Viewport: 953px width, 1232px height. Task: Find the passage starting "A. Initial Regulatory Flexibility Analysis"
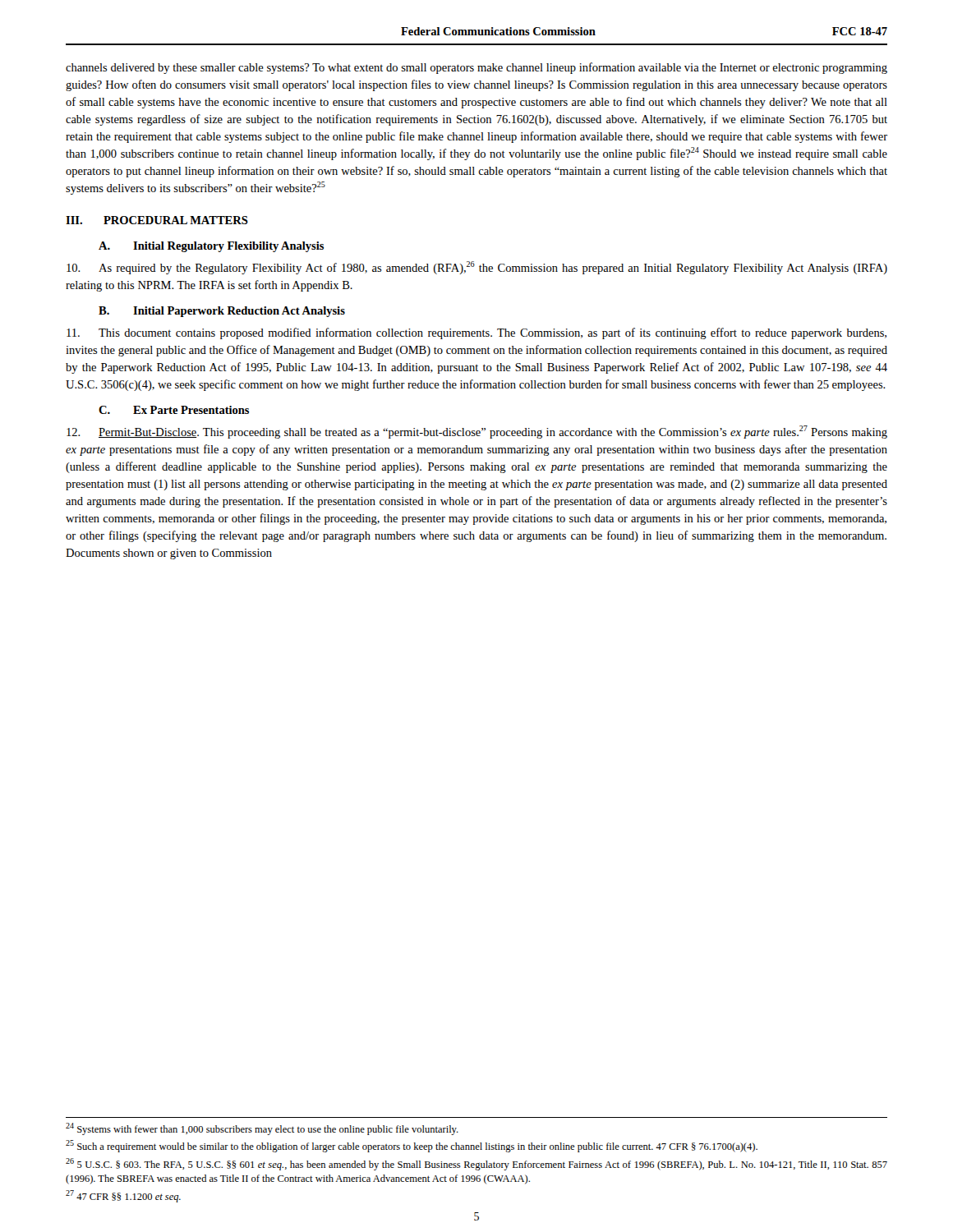tap(211, 246)
